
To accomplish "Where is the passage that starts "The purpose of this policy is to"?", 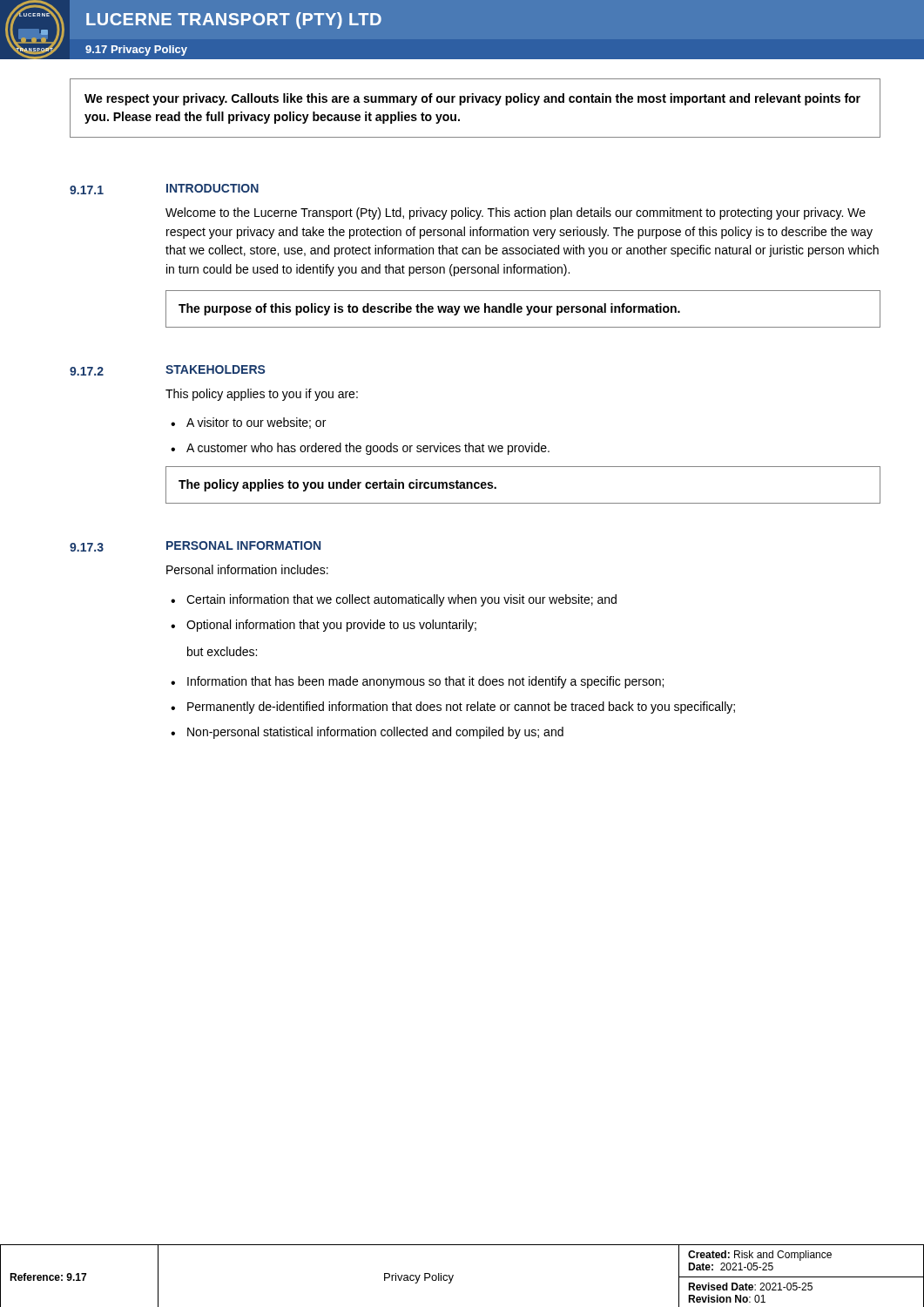I will tap(523, 309).
